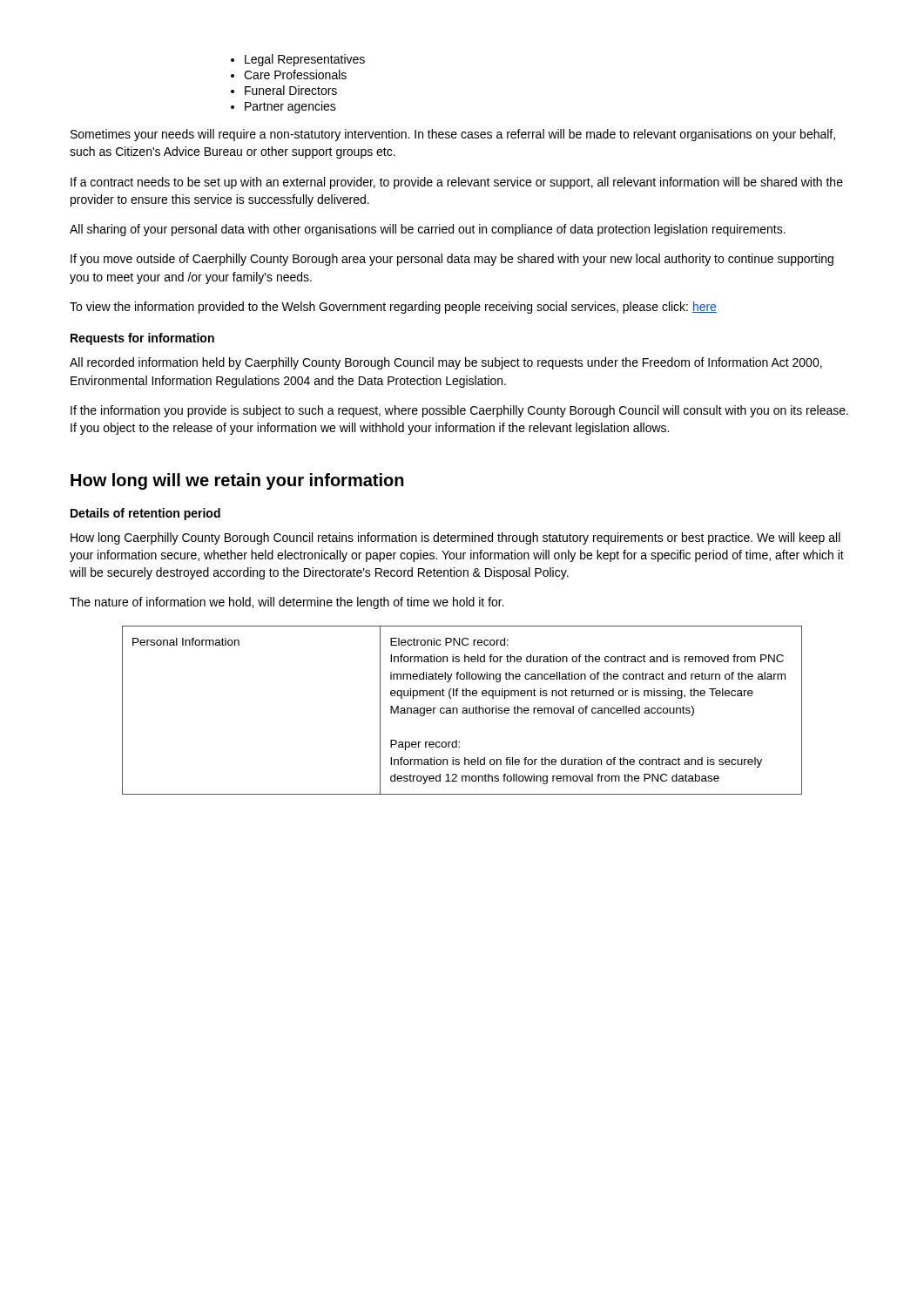This screenshot has width=924, height=1307.
Task: Locate the block starting "Funeral Directors"
Action: point(284,90)
